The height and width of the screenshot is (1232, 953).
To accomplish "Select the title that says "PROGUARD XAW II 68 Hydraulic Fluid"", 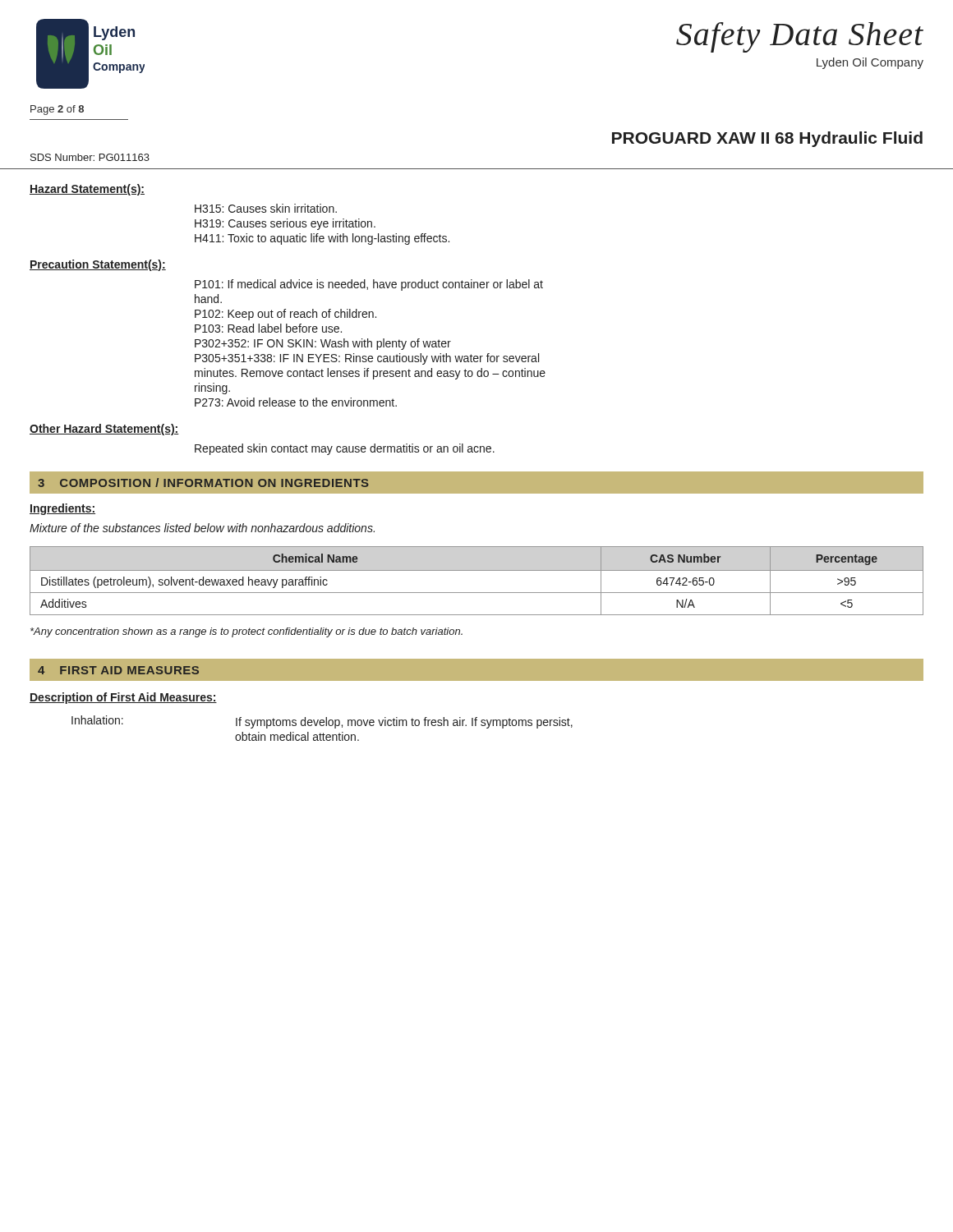I will [767, 138].
